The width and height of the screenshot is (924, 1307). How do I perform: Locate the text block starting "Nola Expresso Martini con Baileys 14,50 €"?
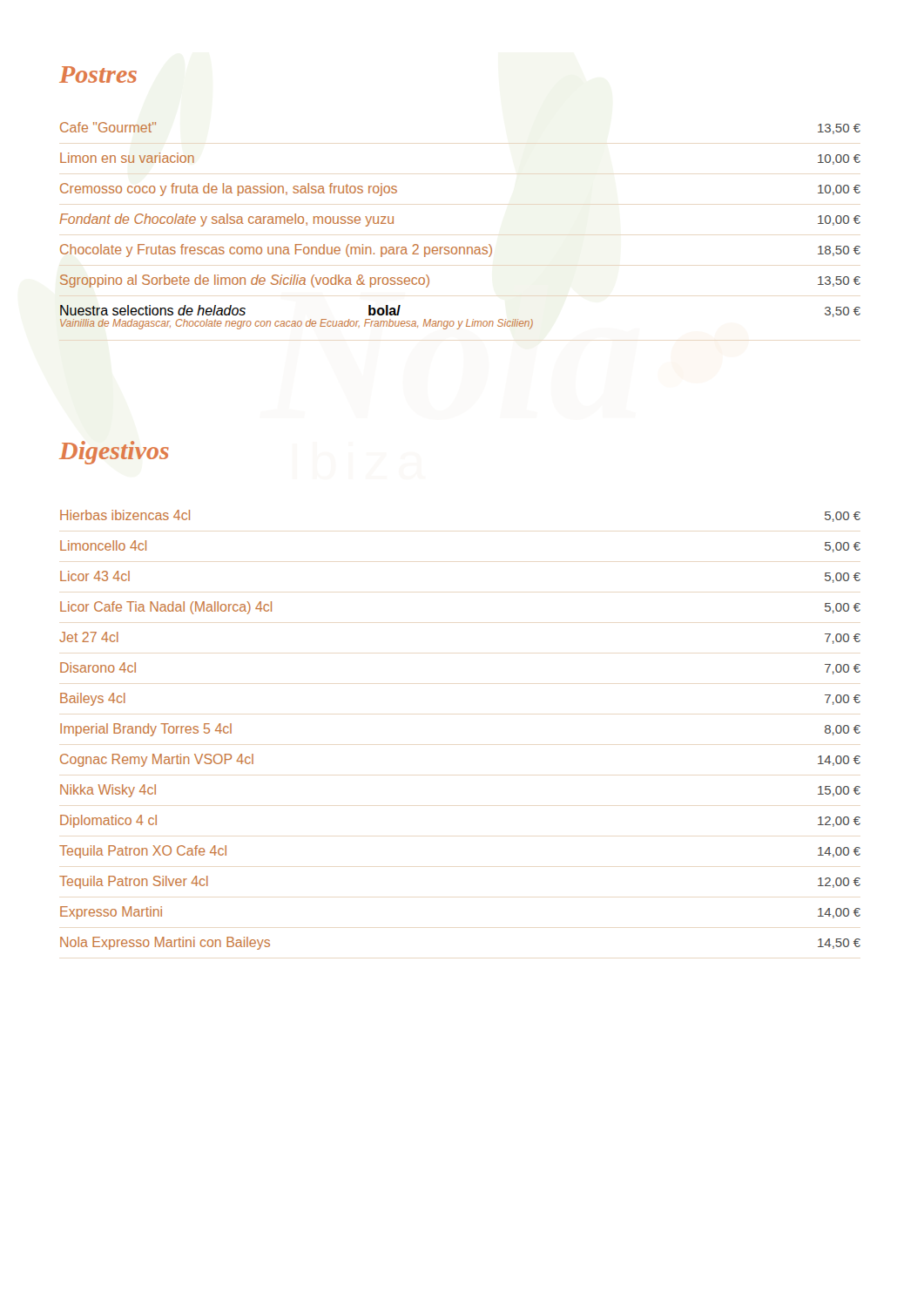[x=169, y=942]
